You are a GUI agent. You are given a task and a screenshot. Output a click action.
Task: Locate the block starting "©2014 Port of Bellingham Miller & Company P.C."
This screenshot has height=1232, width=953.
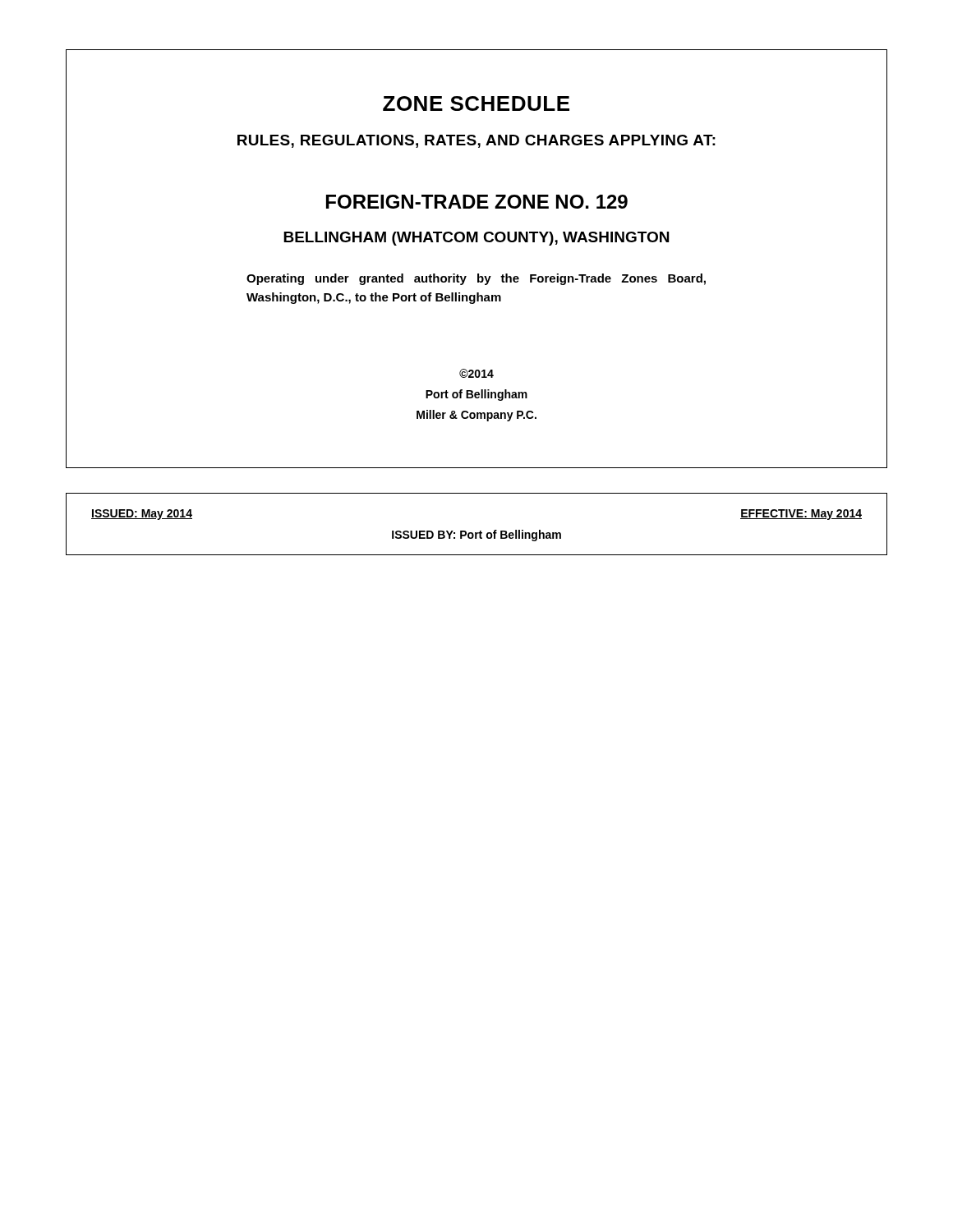click(x=476, y=394)
